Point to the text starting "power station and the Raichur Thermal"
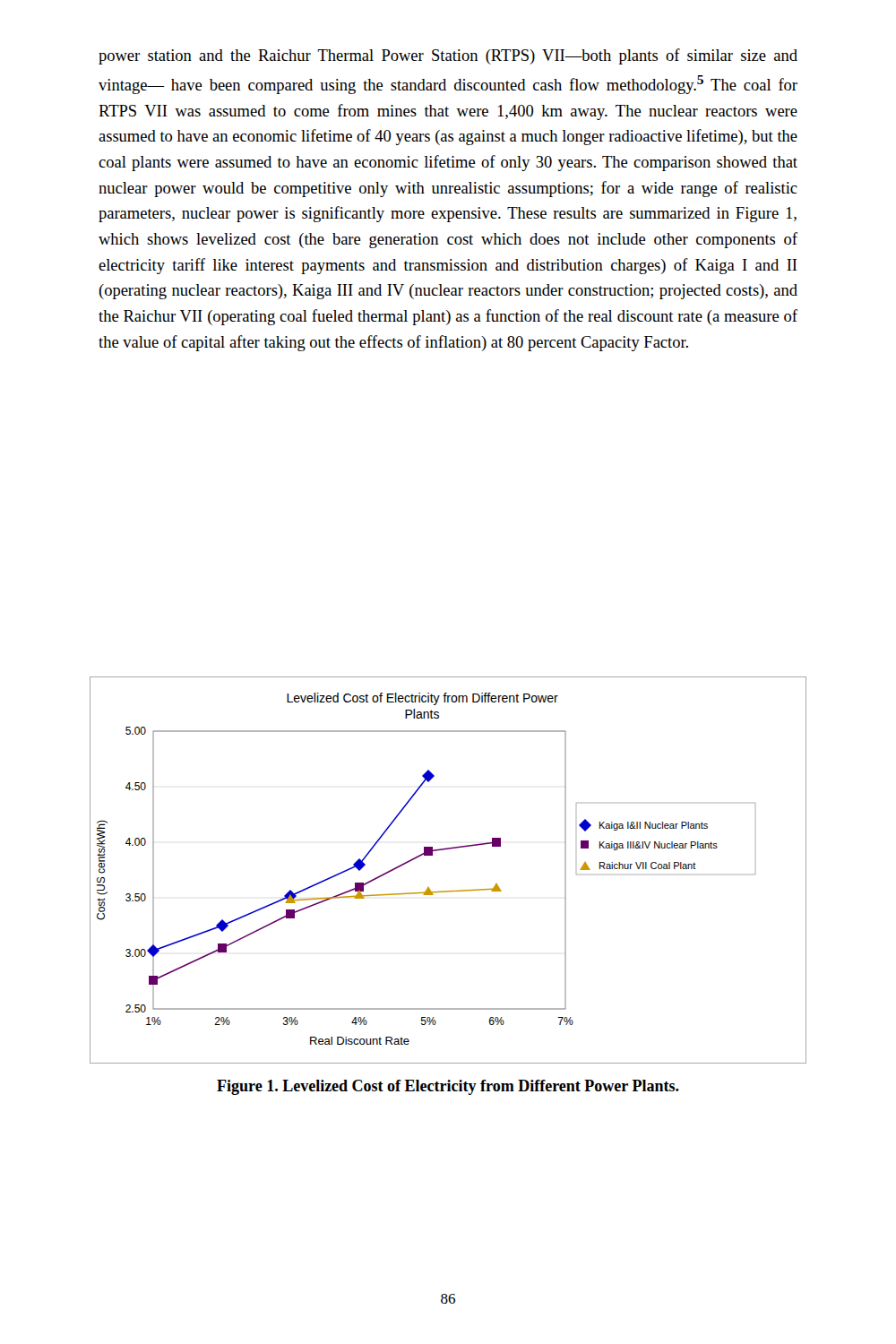 tap(448, 199)
